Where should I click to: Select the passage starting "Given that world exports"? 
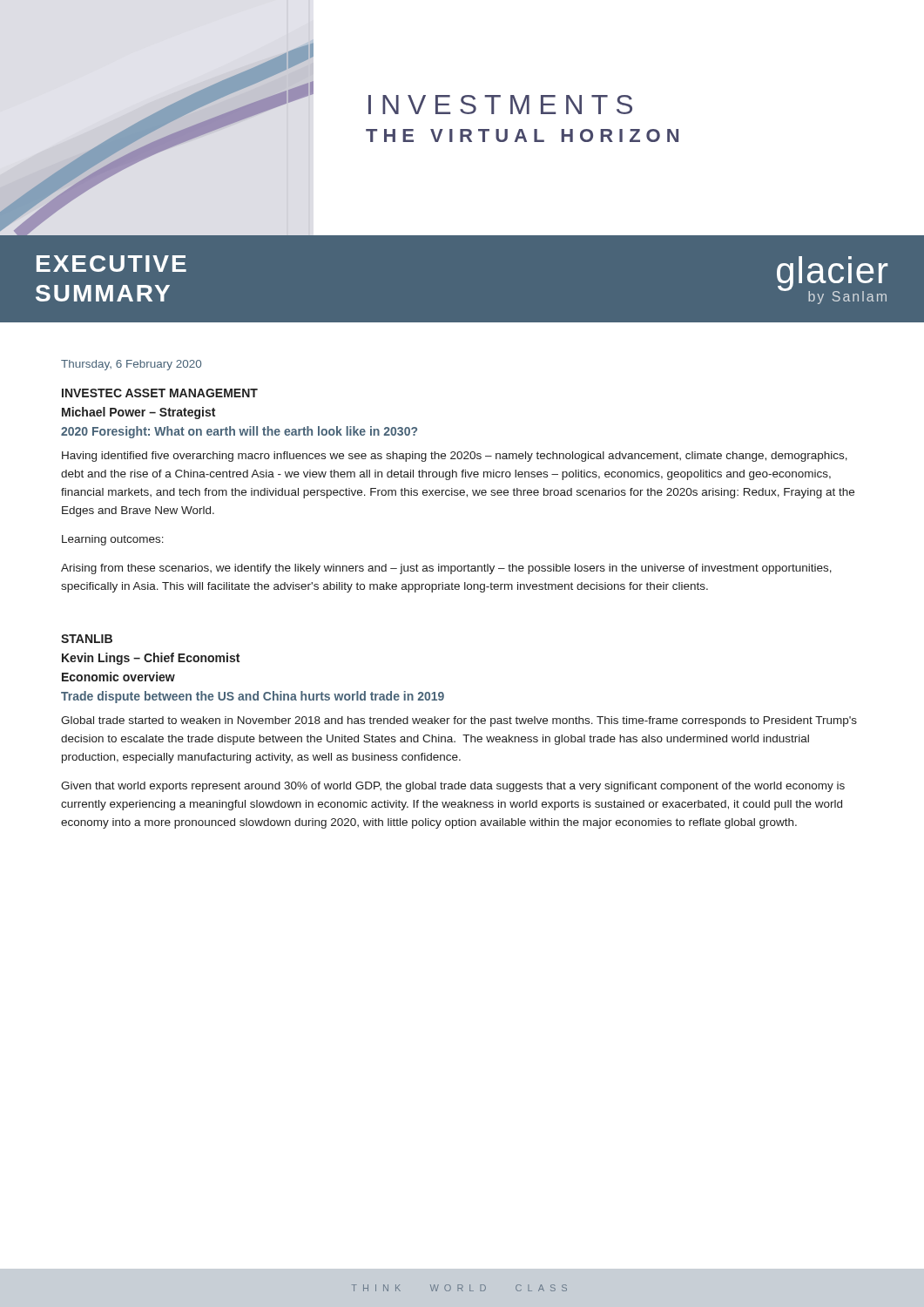453,804
